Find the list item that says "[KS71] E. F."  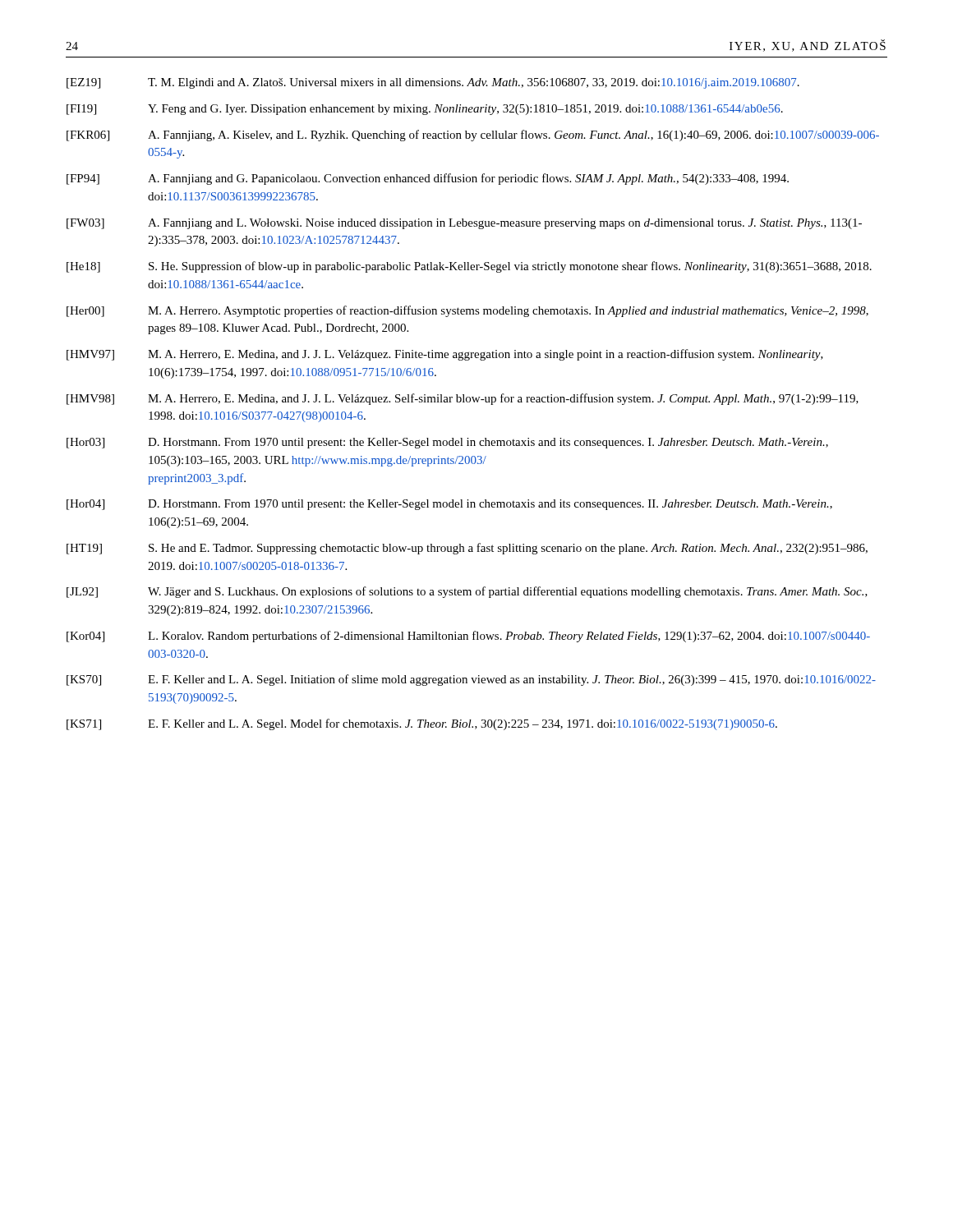click(x=476, y=724)
